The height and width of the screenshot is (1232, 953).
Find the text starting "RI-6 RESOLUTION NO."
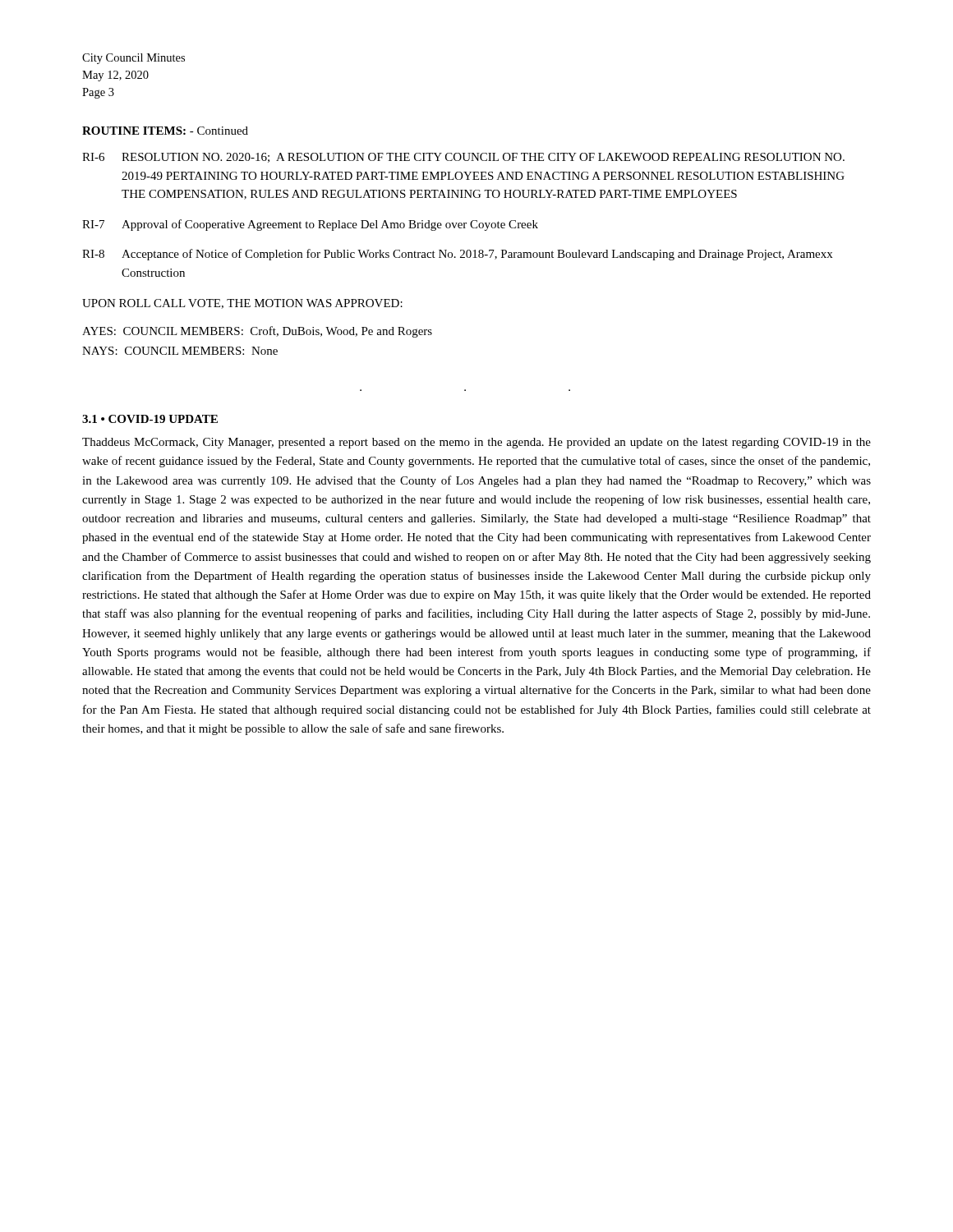(476, 176)
